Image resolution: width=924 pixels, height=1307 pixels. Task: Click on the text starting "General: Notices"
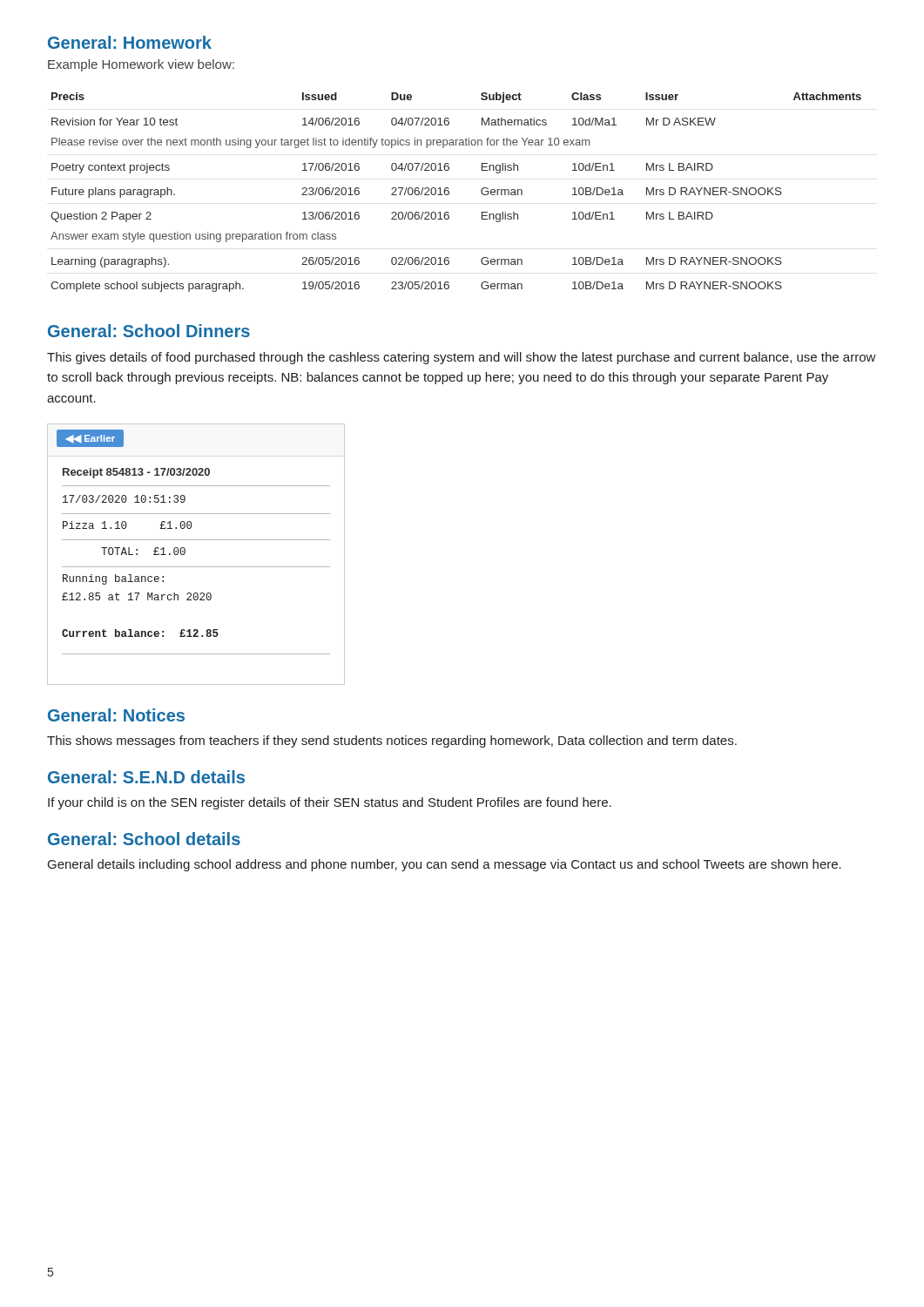tap(116, 715)
